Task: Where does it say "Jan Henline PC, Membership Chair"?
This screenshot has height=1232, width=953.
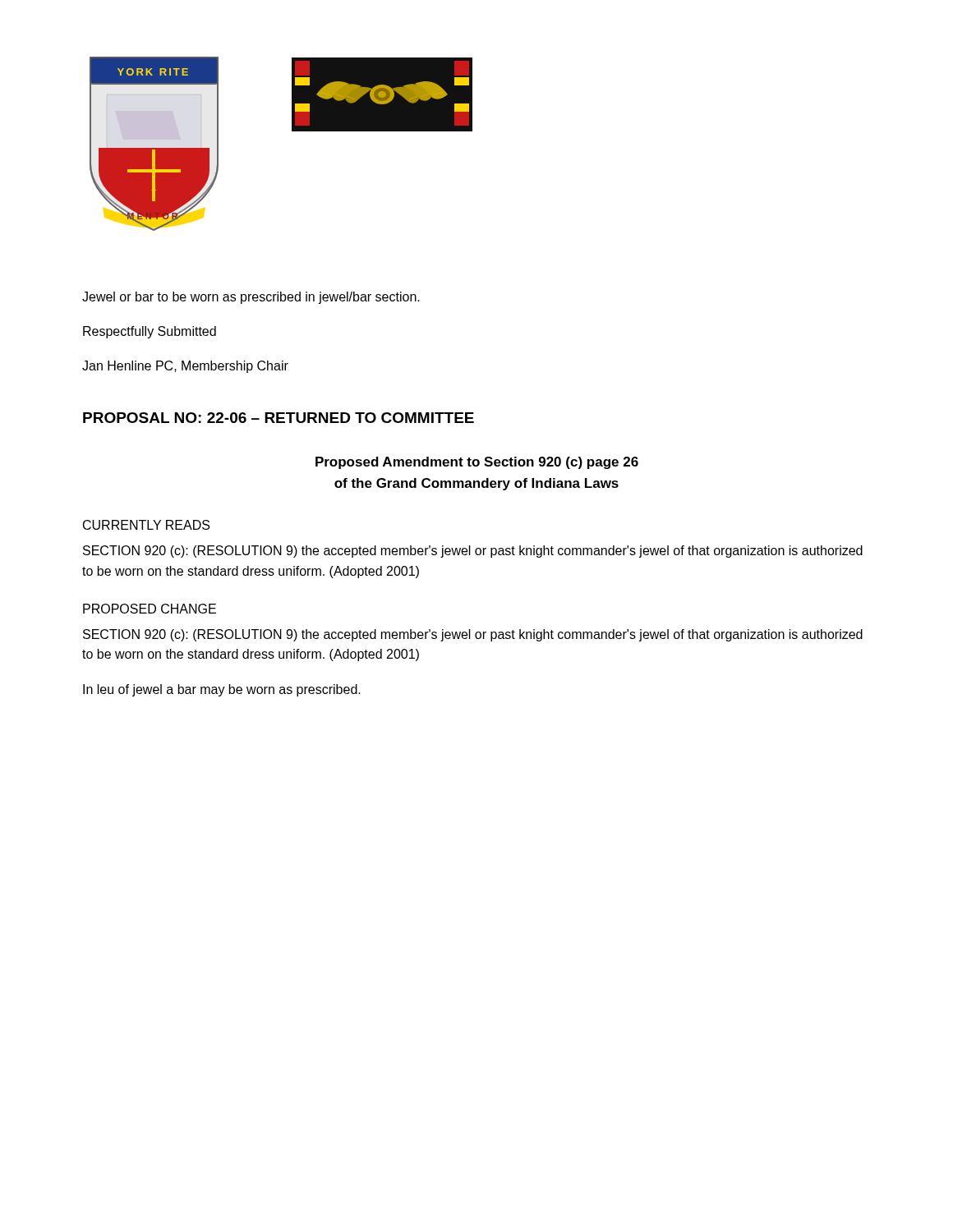Action: click(185, 366)
